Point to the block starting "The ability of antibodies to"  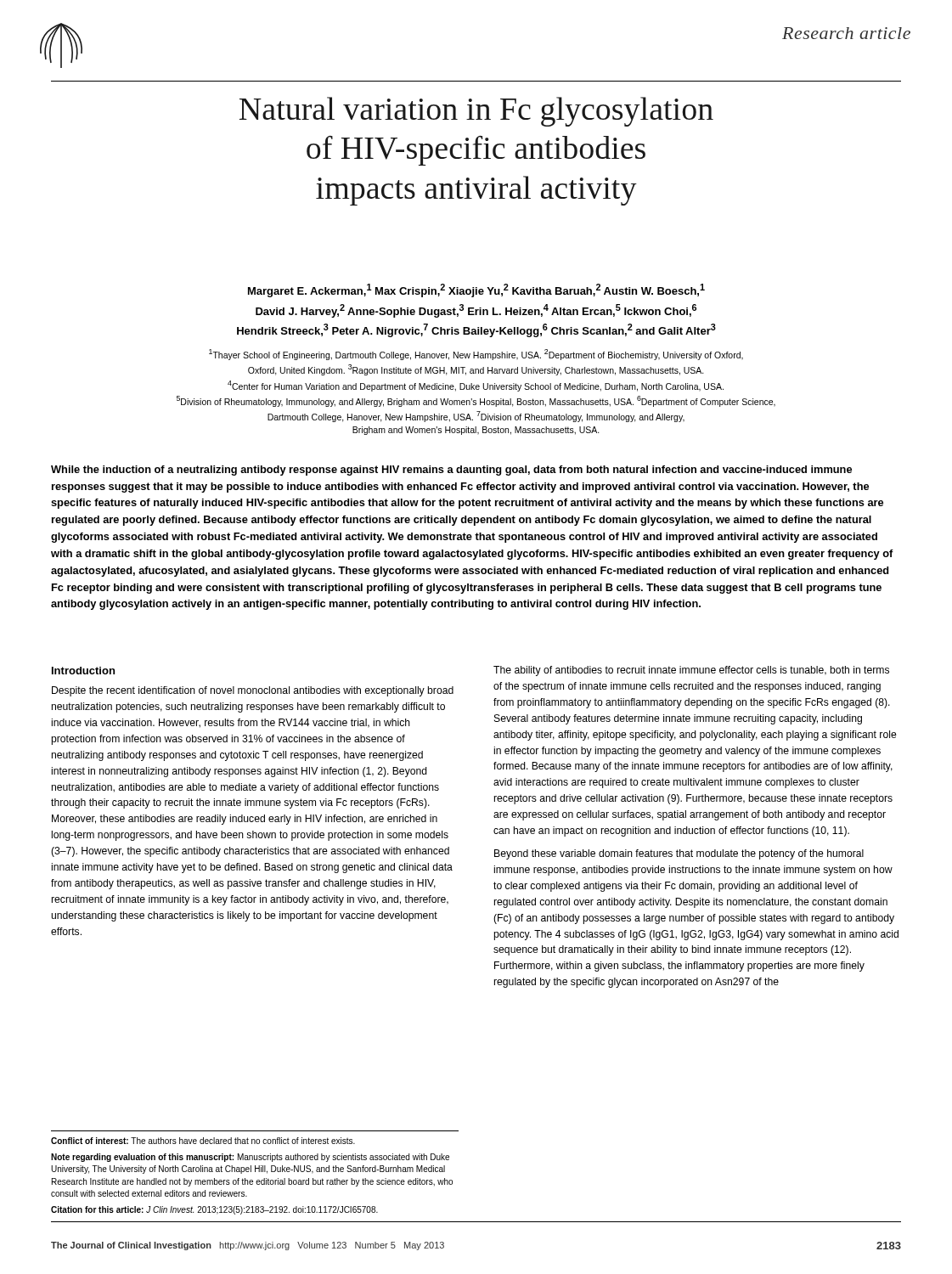pyautogui.click(x=697, y=826)
